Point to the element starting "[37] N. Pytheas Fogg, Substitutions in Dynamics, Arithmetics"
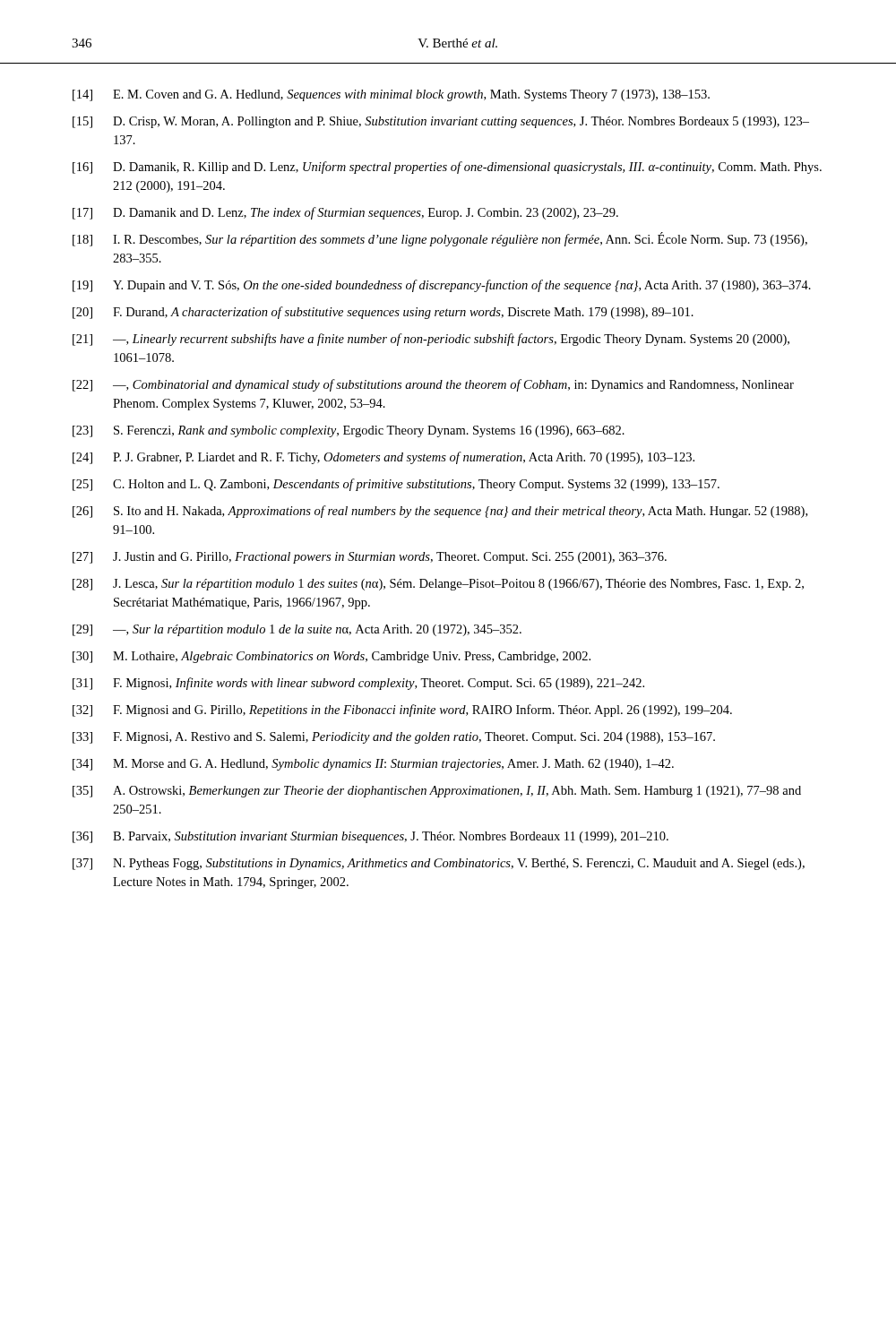Image resolution: width=896 pixels, height=1344 pixels. [x=448, y=873]
